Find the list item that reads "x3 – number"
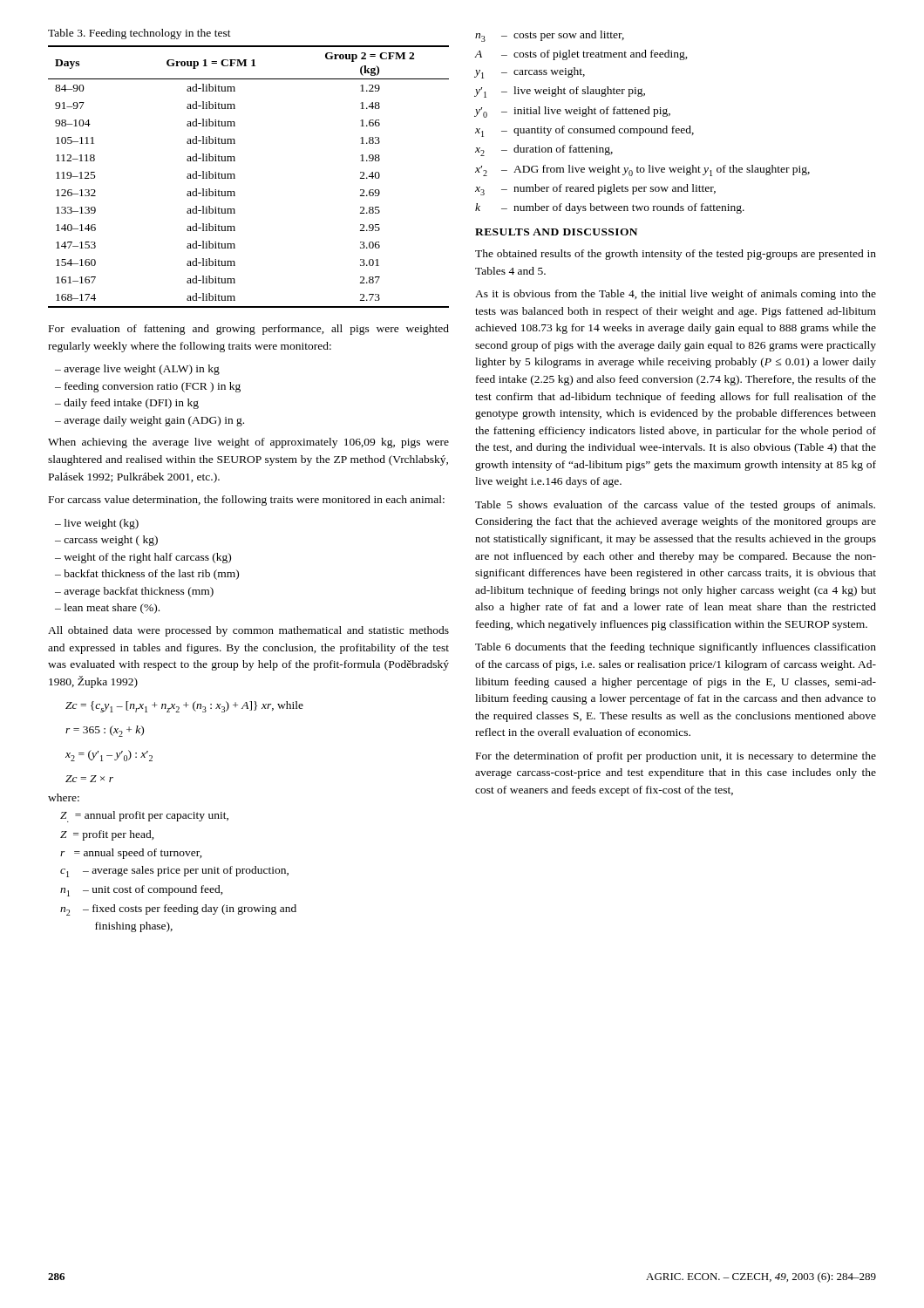This screenshot has width=924, height=1308. tap(676, 189)
